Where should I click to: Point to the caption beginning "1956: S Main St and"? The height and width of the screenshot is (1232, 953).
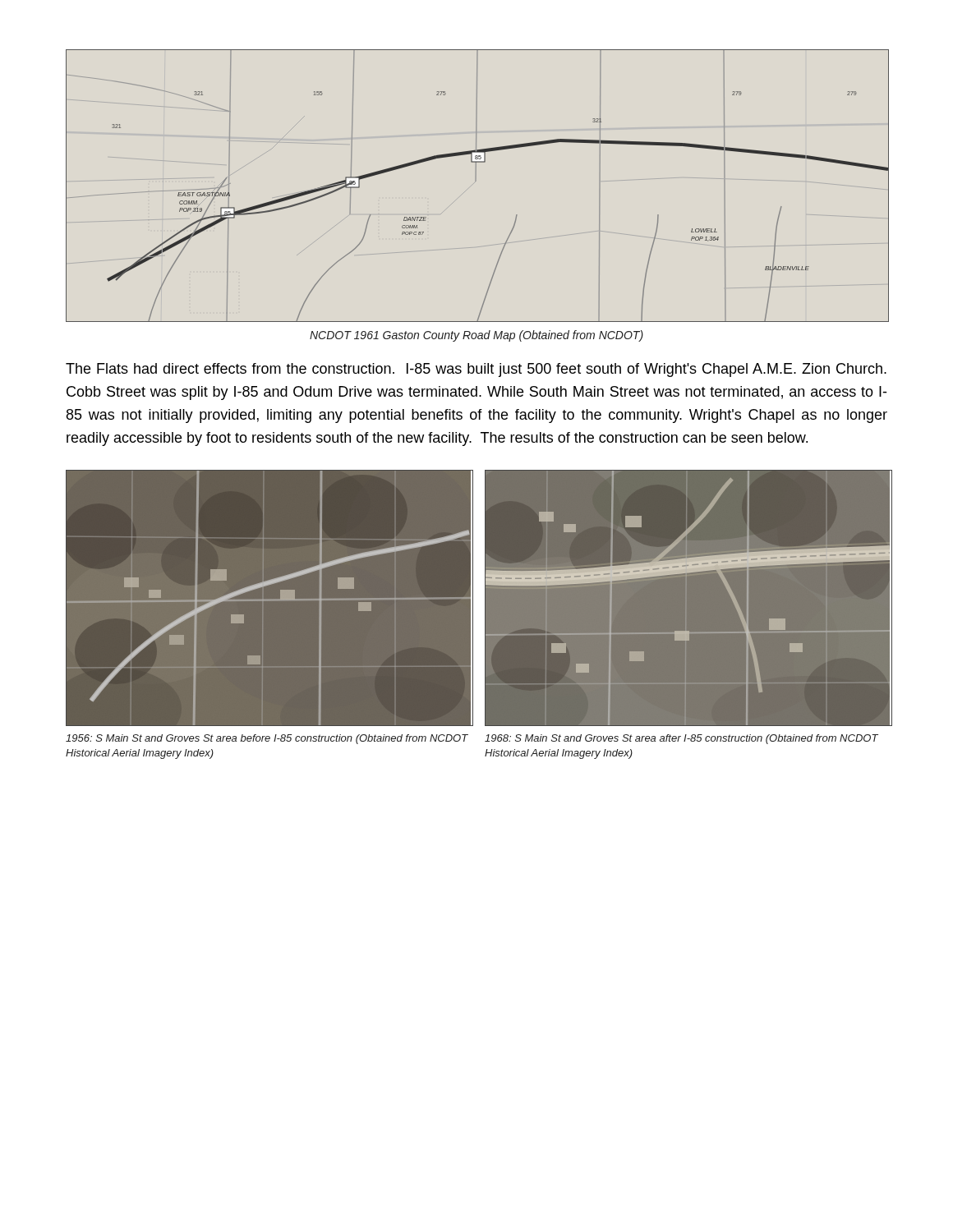click(267, 745)
